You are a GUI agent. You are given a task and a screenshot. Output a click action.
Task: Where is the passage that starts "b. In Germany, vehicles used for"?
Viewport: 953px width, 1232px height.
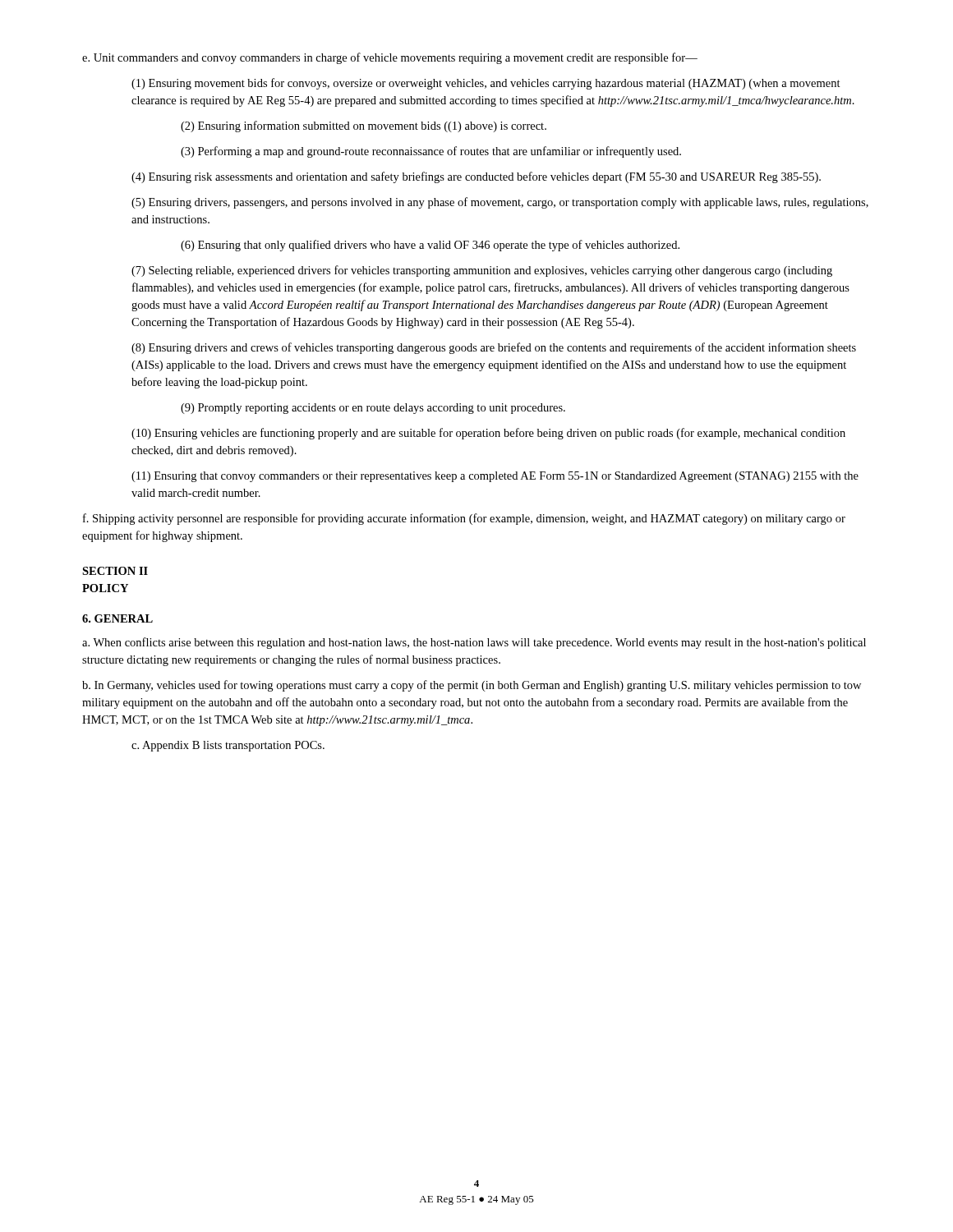pyautogui.click(x=476, y=703)
